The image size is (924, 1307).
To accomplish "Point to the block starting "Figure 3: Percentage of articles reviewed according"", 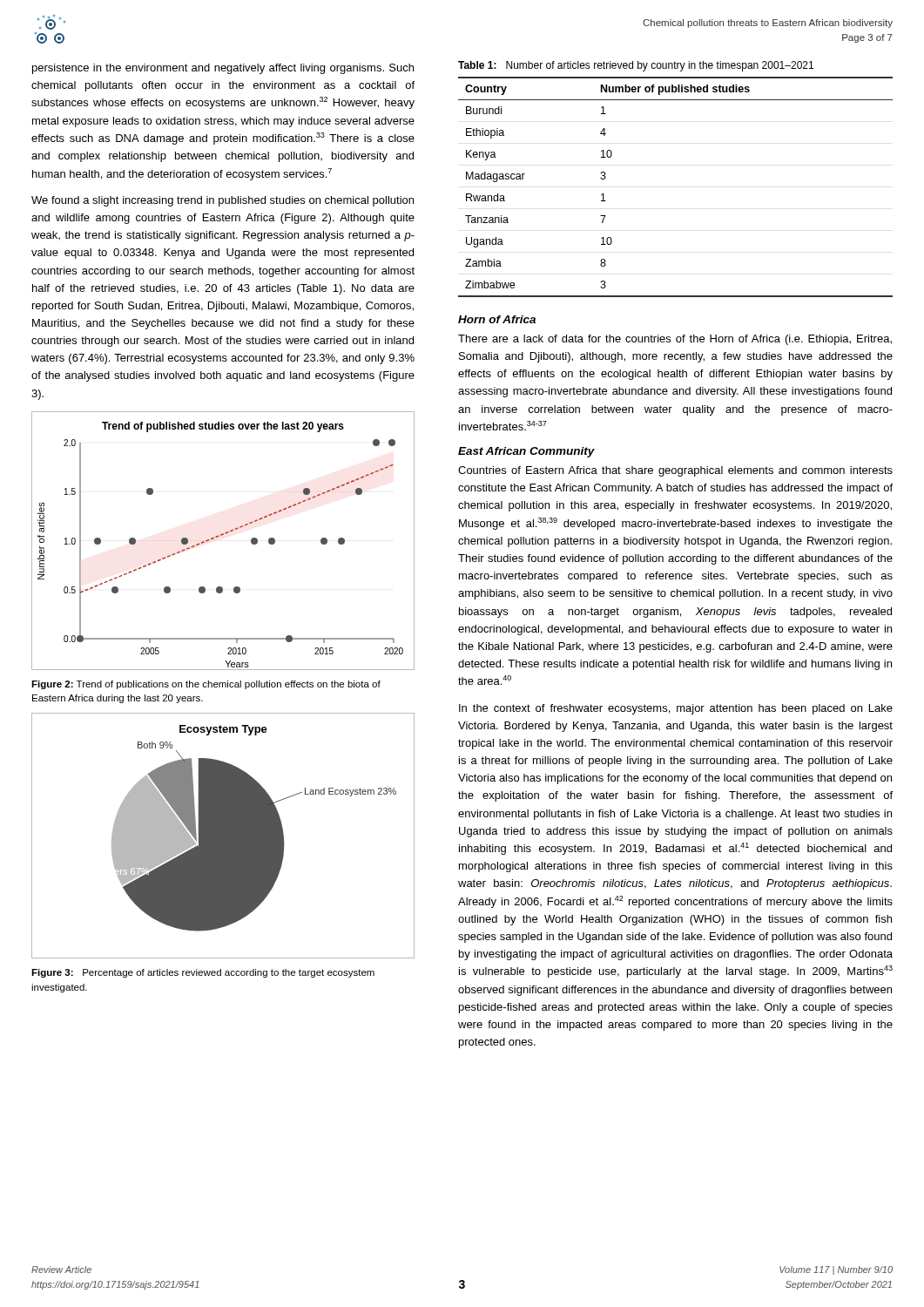I will pos(203,980).
